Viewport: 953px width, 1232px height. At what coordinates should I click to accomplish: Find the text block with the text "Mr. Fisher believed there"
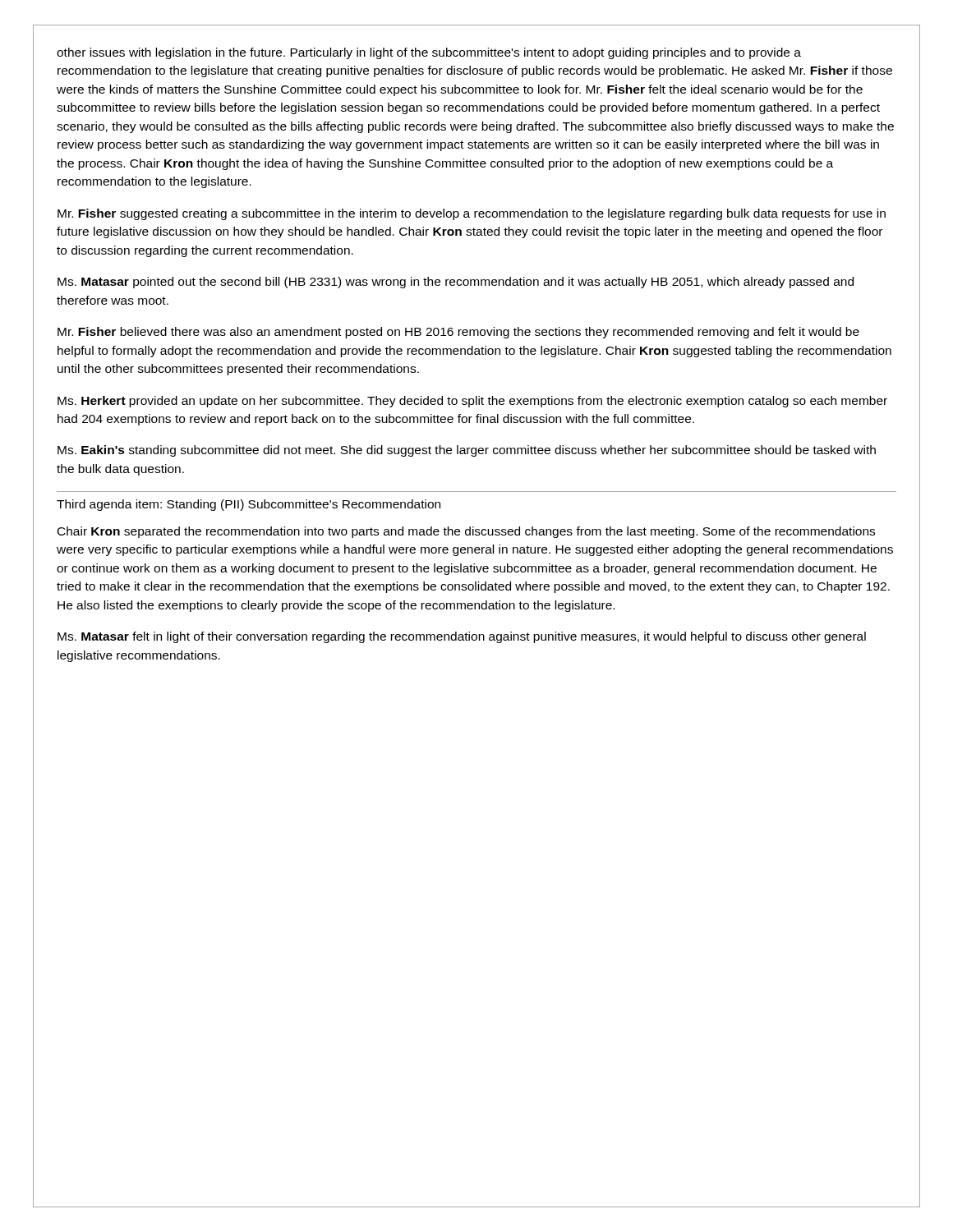point(474,350)
